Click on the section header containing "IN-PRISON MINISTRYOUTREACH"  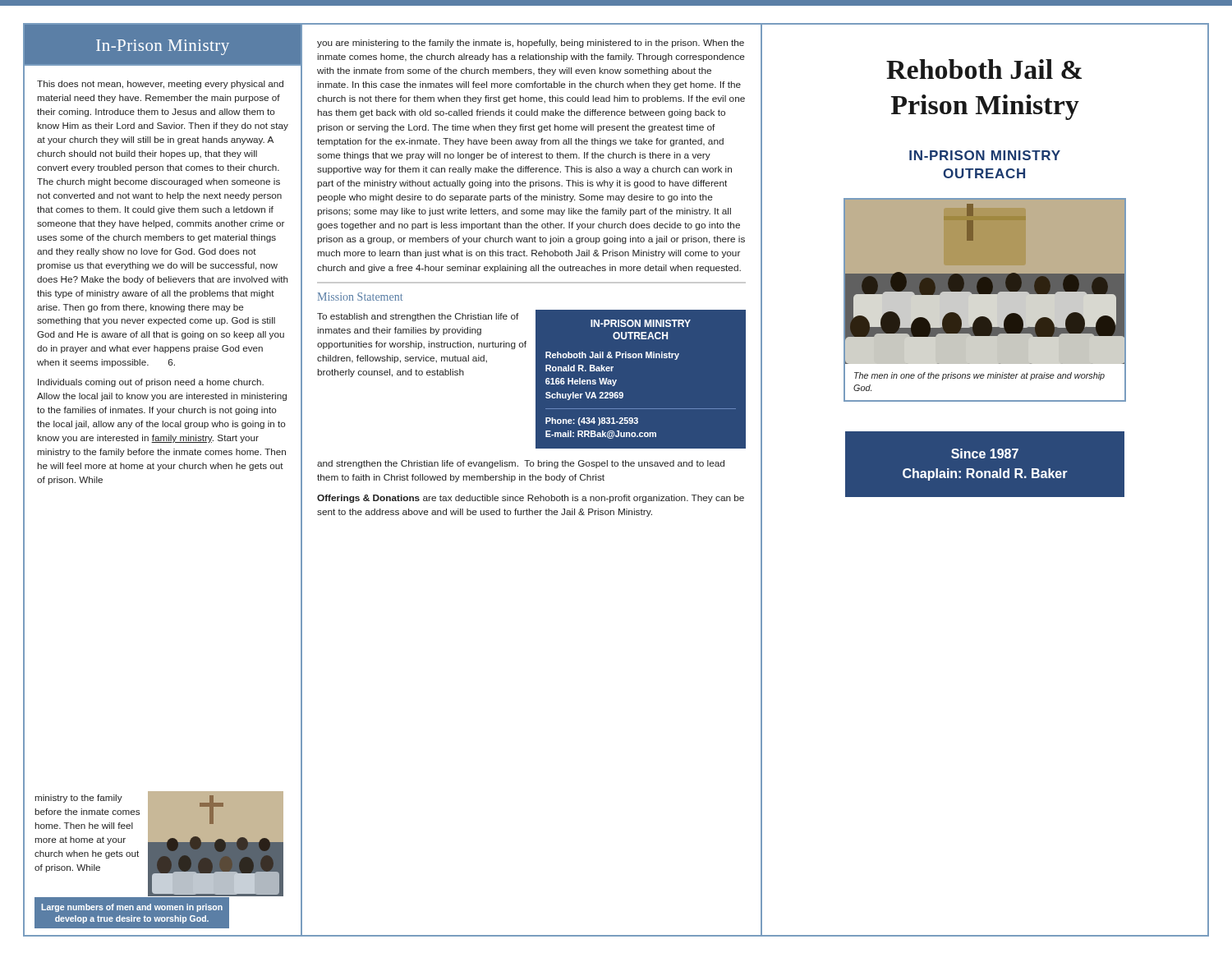pyautogui.click(x=985, y=165)
